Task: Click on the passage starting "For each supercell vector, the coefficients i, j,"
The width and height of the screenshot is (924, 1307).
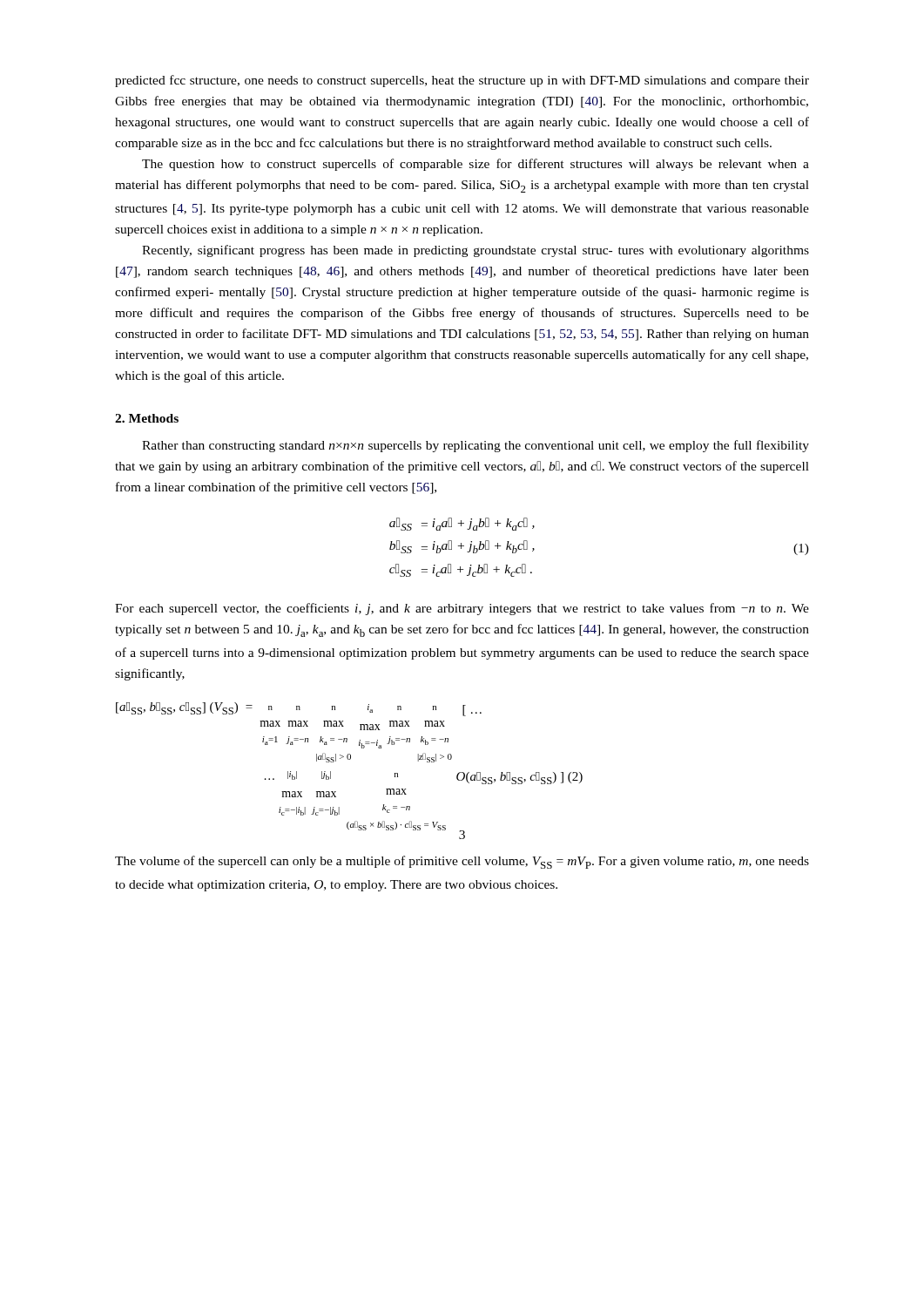Action: coord(462,641)
